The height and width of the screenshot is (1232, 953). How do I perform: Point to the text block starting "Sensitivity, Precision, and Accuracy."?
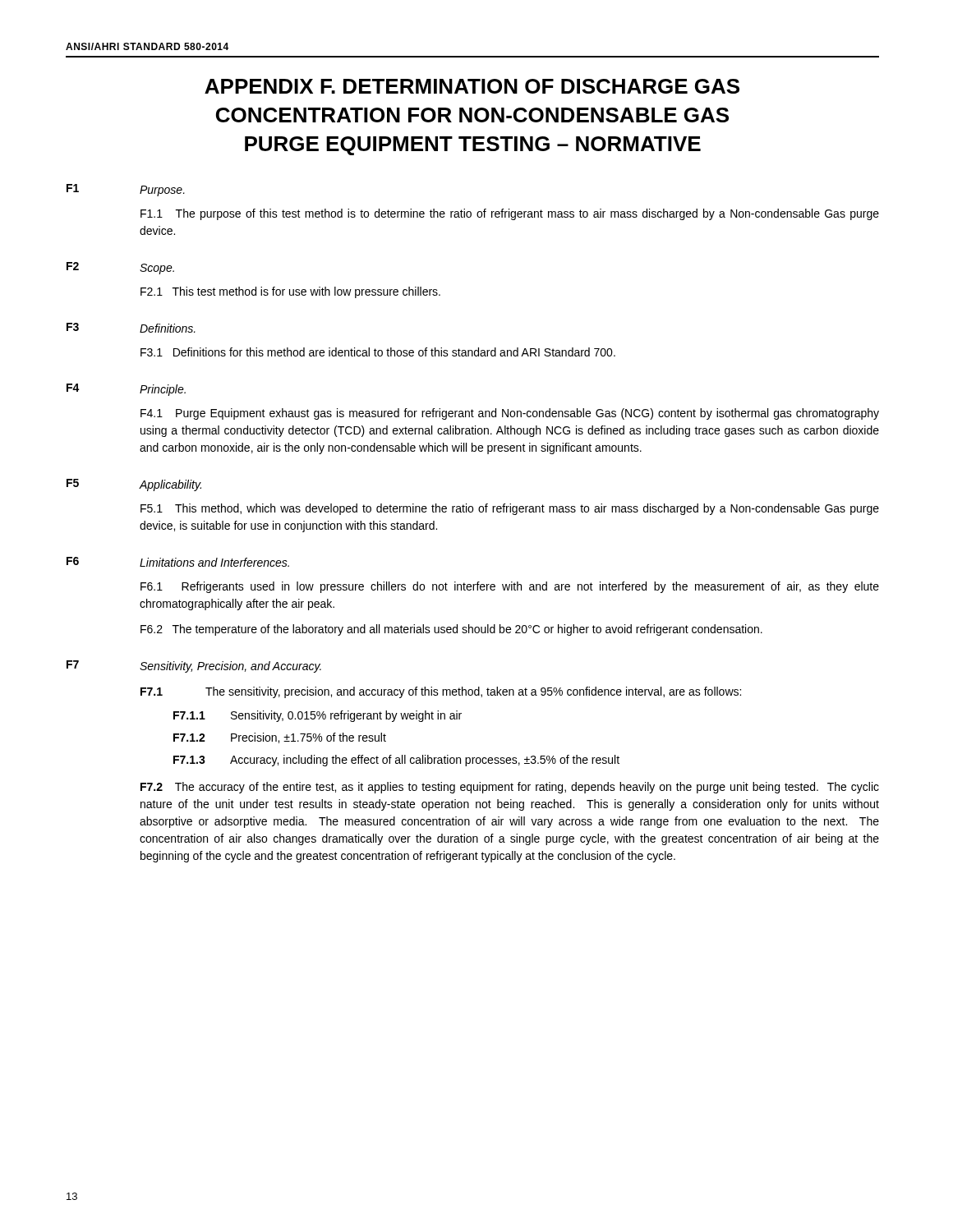point(231,666)
